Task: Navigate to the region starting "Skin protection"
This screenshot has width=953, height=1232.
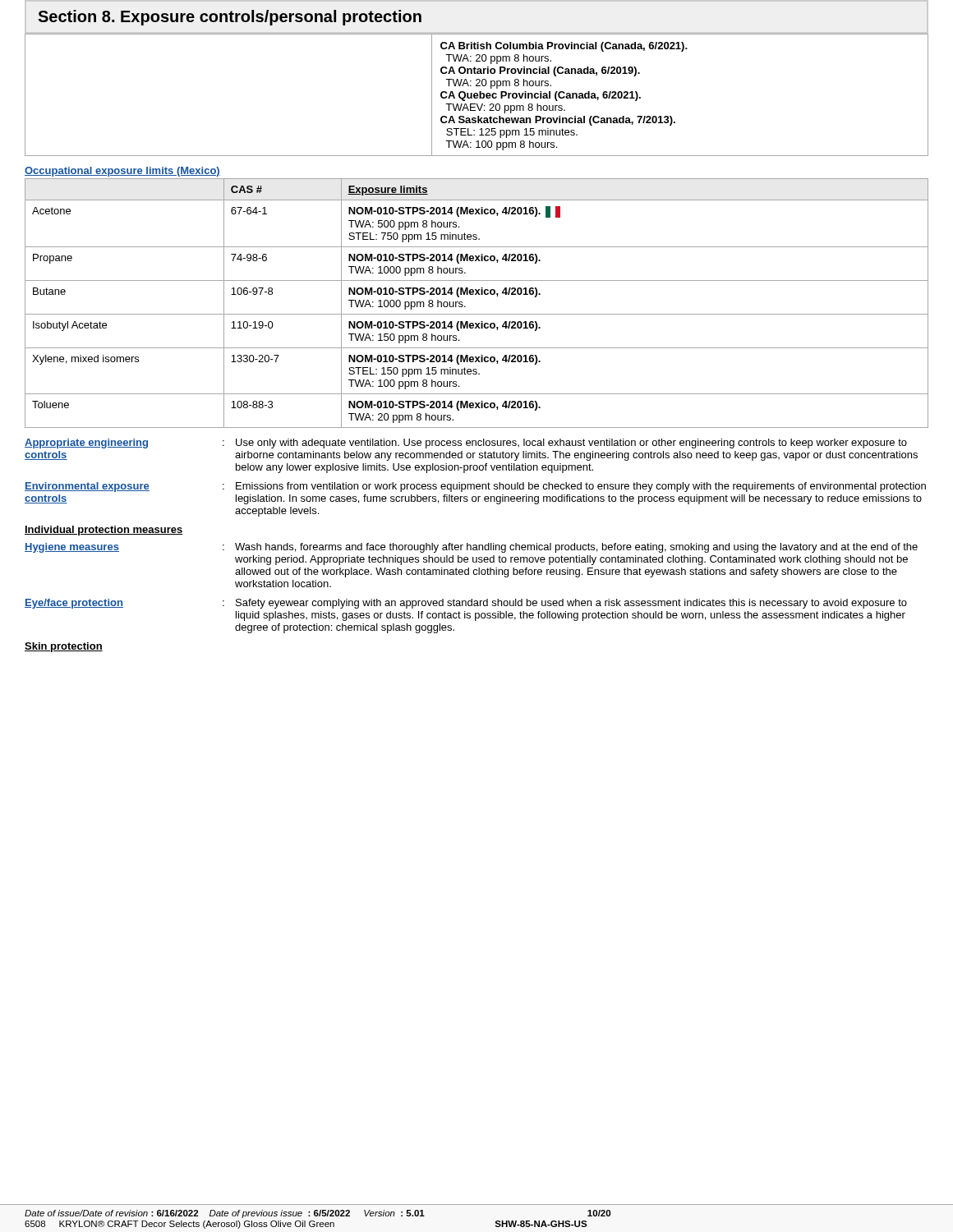Action: coord(64,646)
